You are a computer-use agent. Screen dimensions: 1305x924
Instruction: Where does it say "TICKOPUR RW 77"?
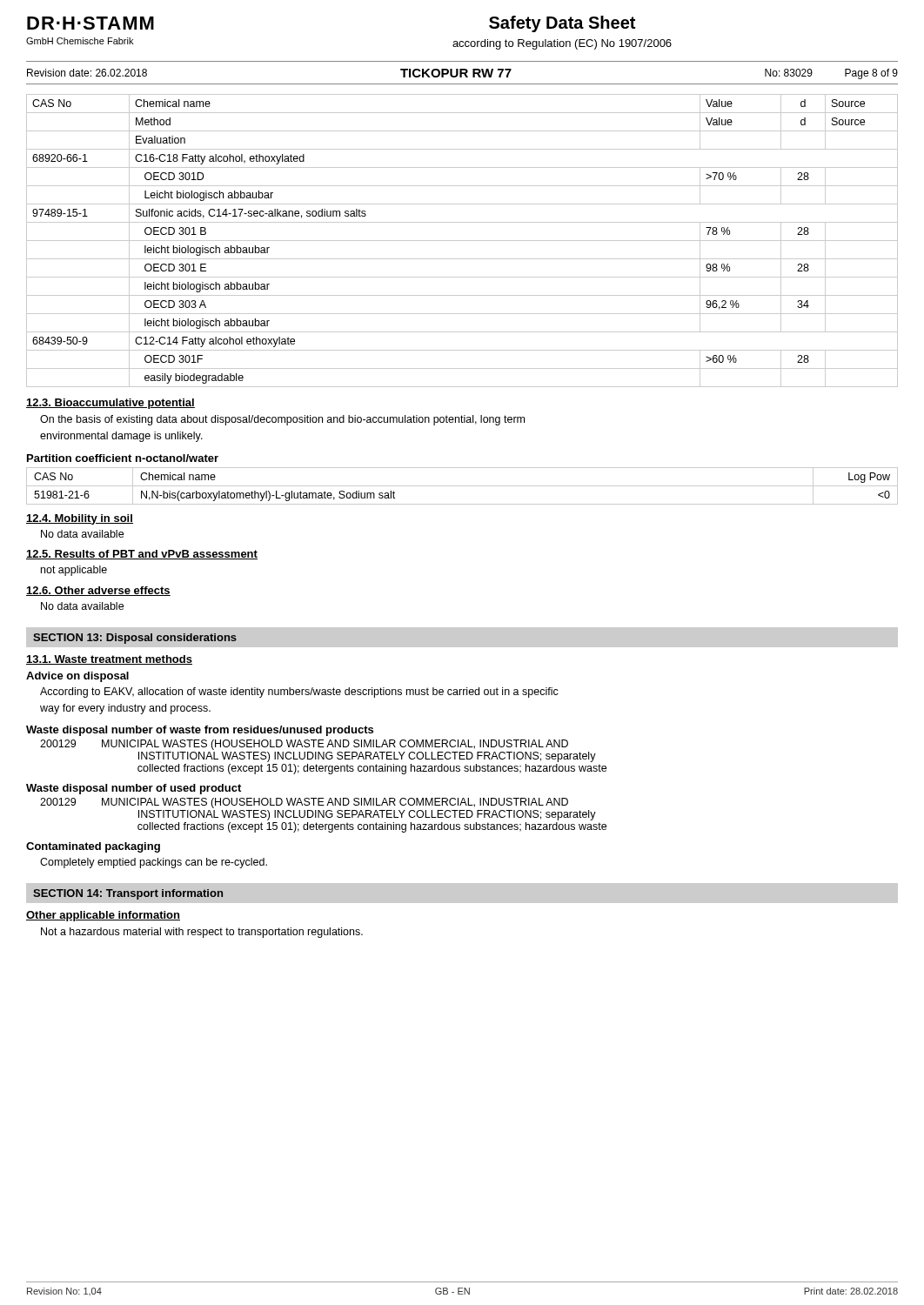(456, 73)
